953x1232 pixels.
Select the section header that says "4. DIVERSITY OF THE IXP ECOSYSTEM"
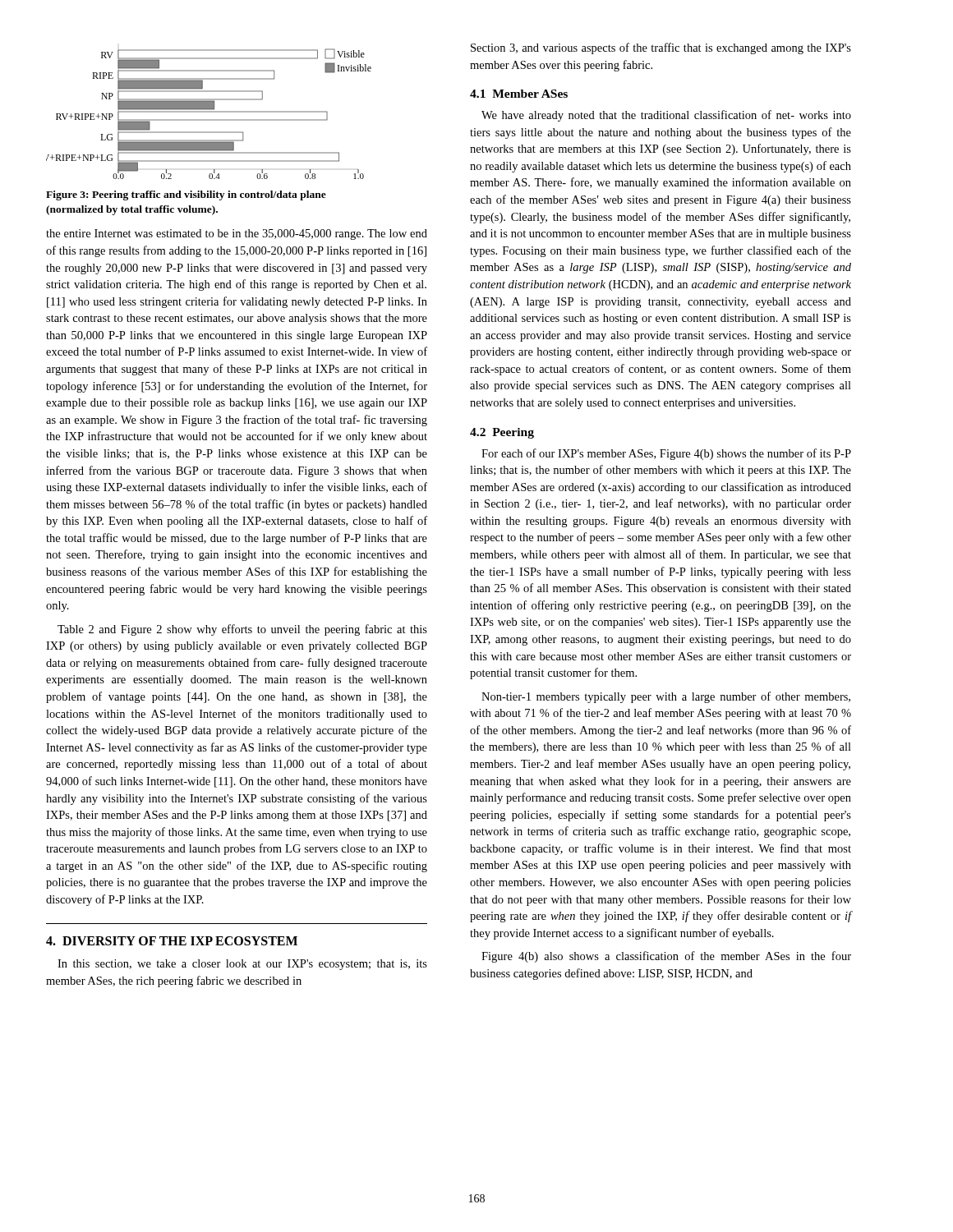coord(172,940)
